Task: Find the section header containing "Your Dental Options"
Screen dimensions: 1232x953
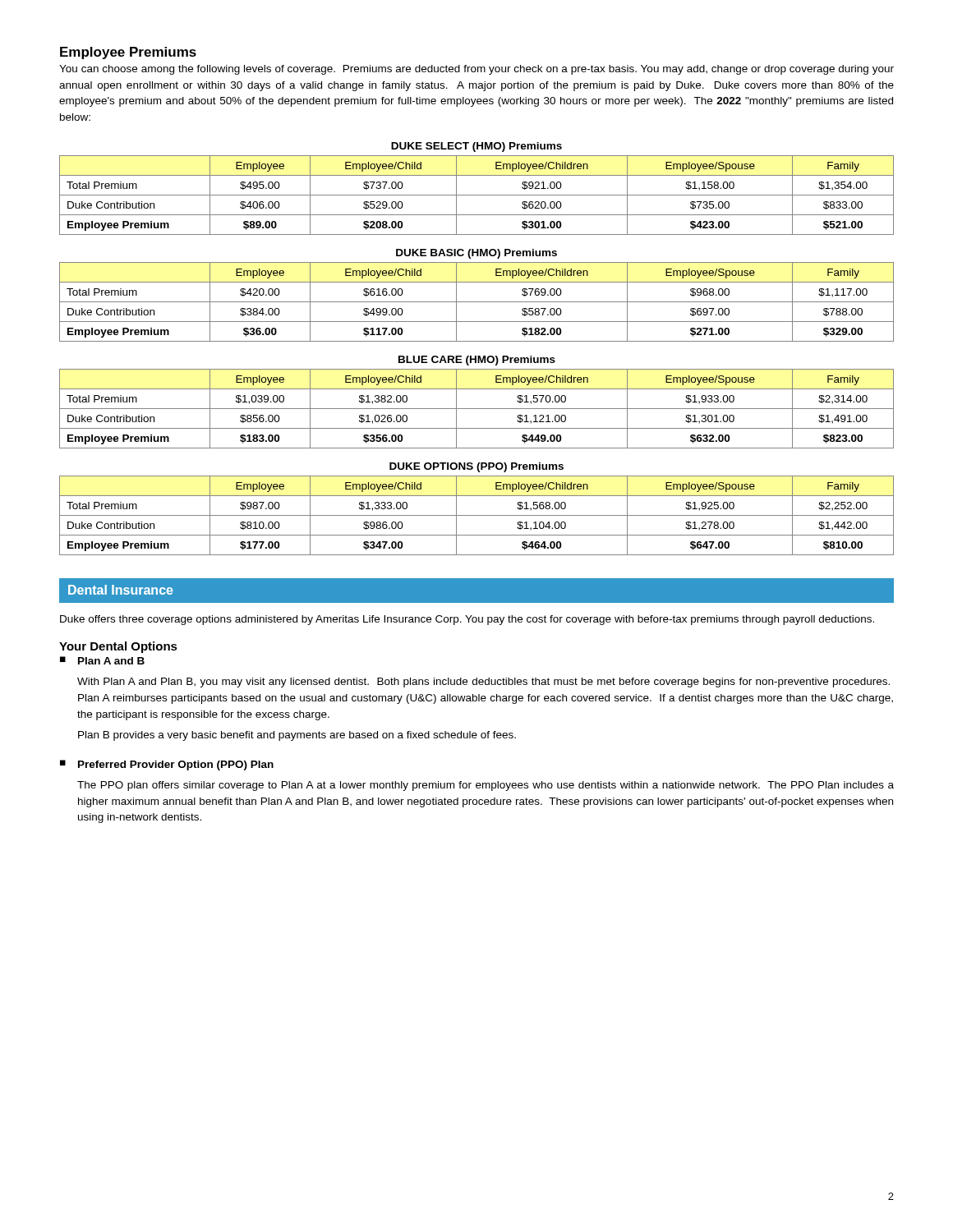Action: [x=118, y=646]
